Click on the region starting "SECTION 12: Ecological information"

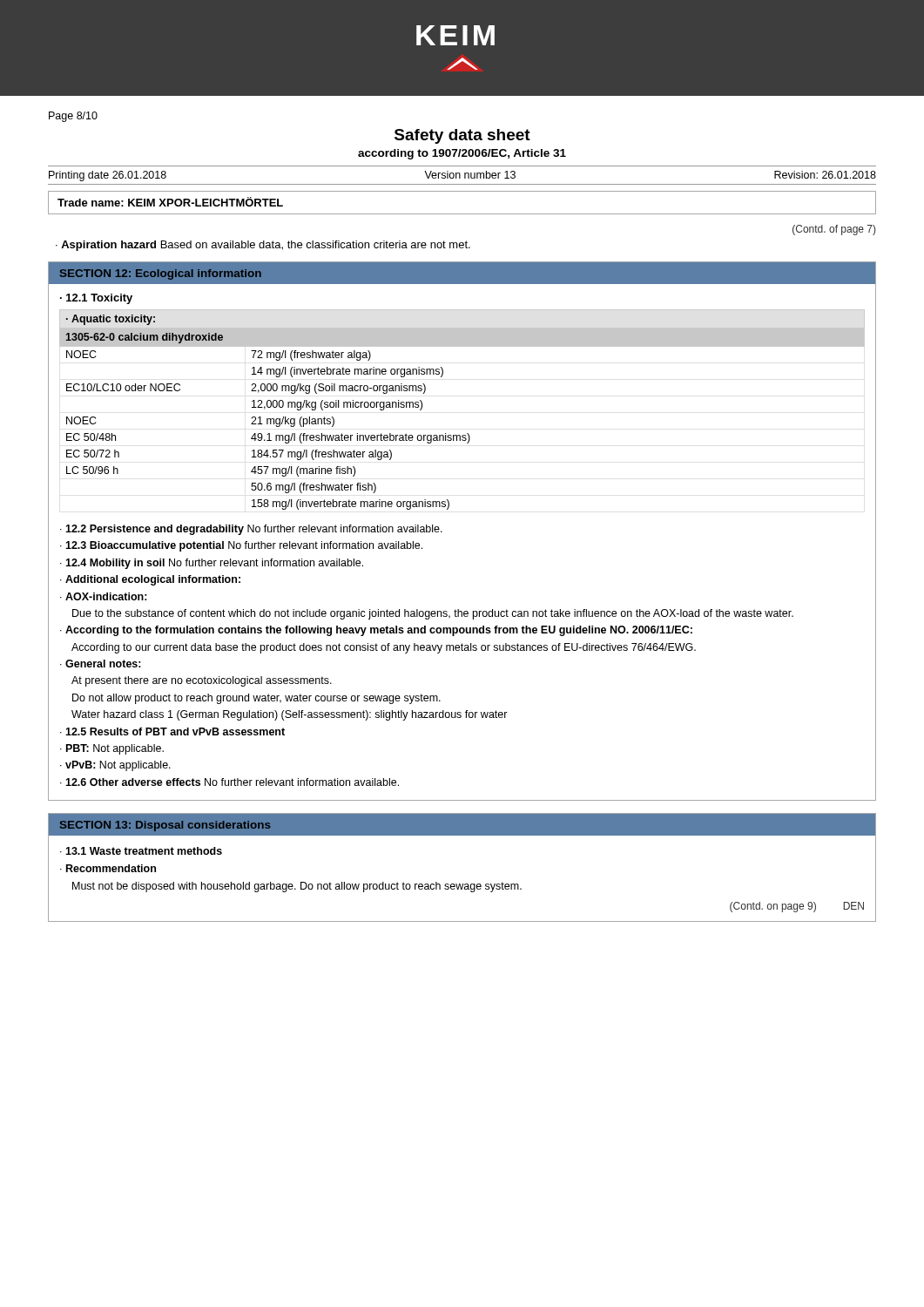[160, 273]
